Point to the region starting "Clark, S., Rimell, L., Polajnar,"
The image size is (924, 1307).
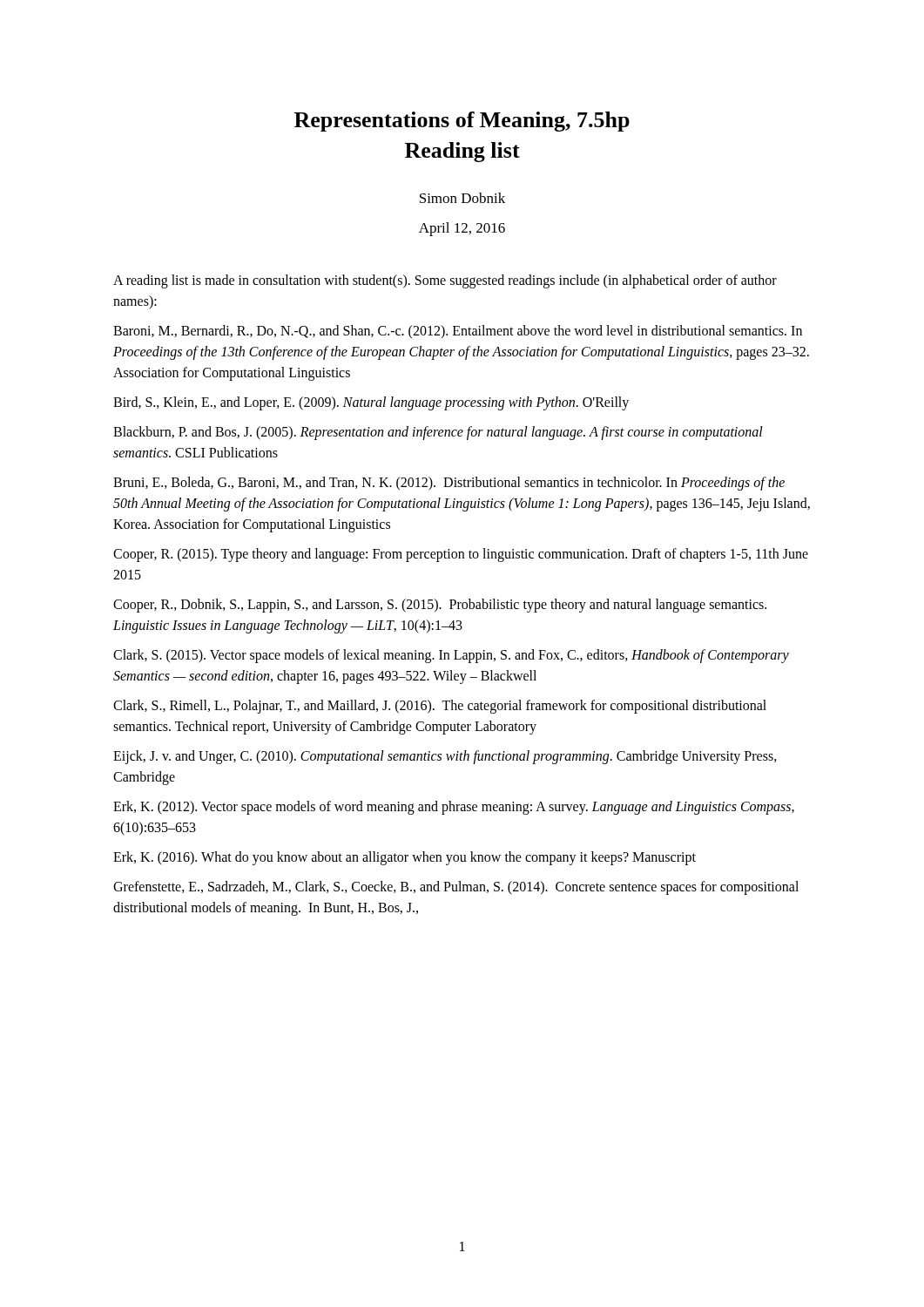tap(440, 716)
